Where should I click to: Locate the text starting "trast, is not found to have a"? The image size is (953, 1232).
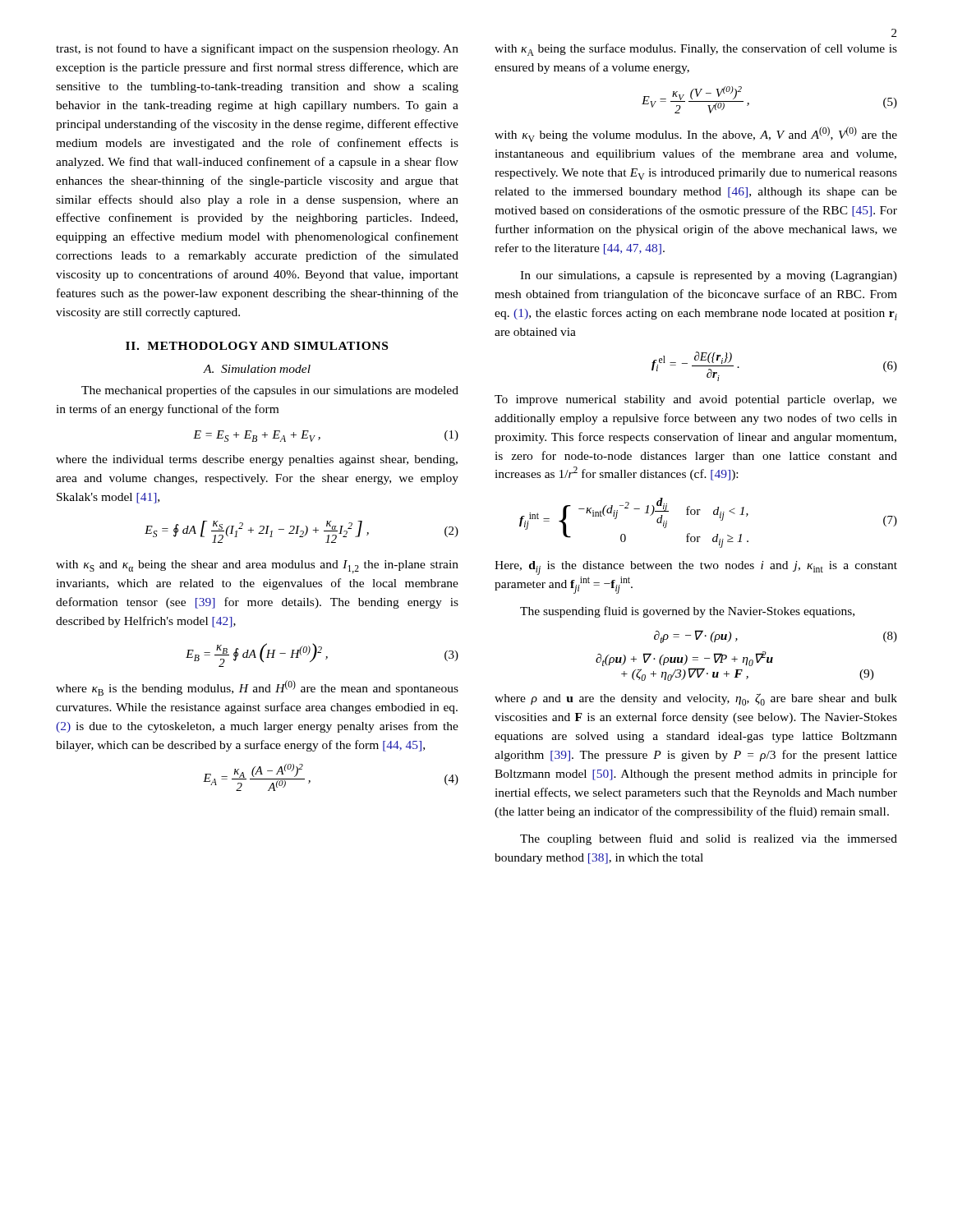(x=257, y=181)
